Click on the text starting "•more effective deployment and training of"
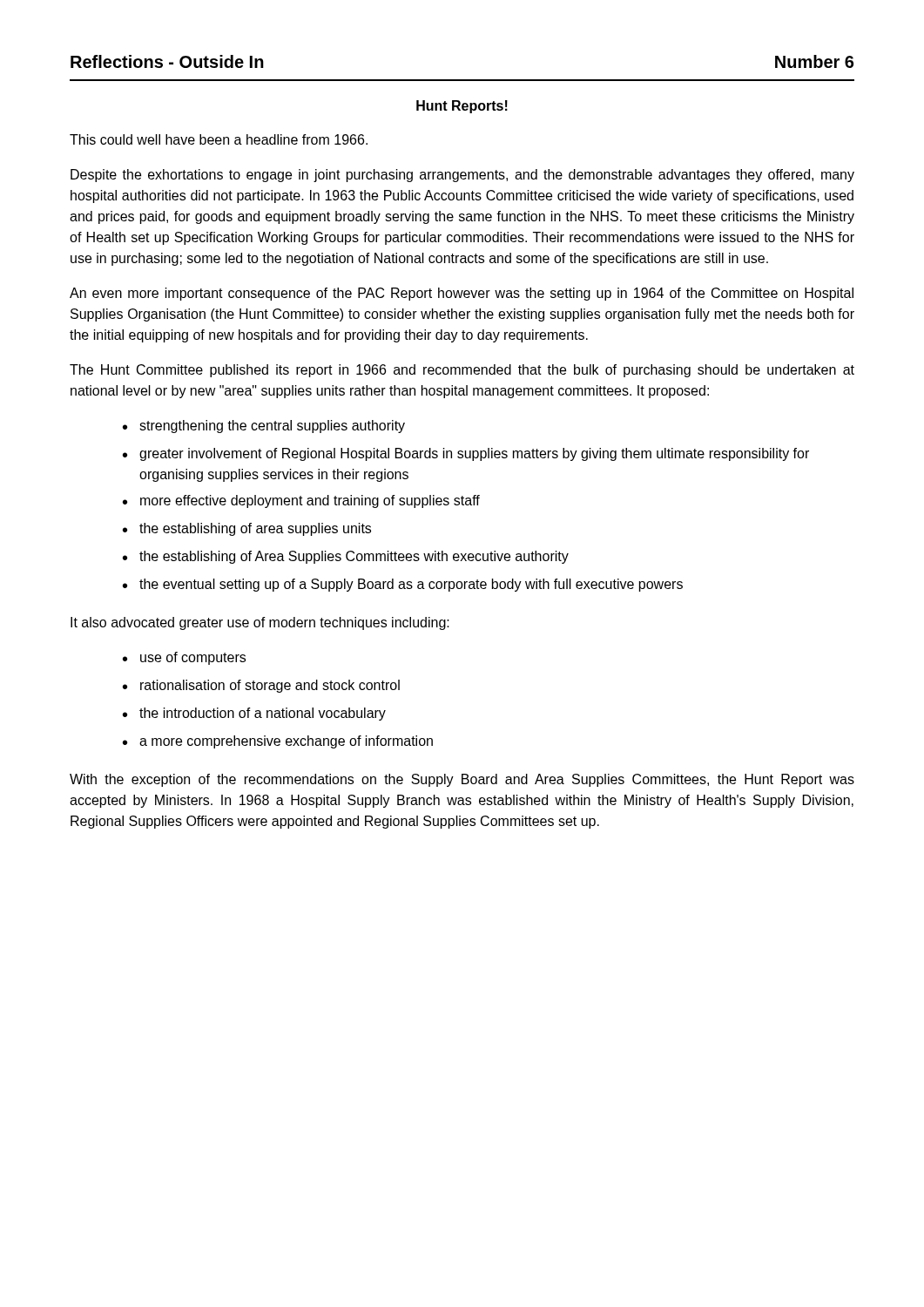The image size is (924, 1307). point(488,502)
